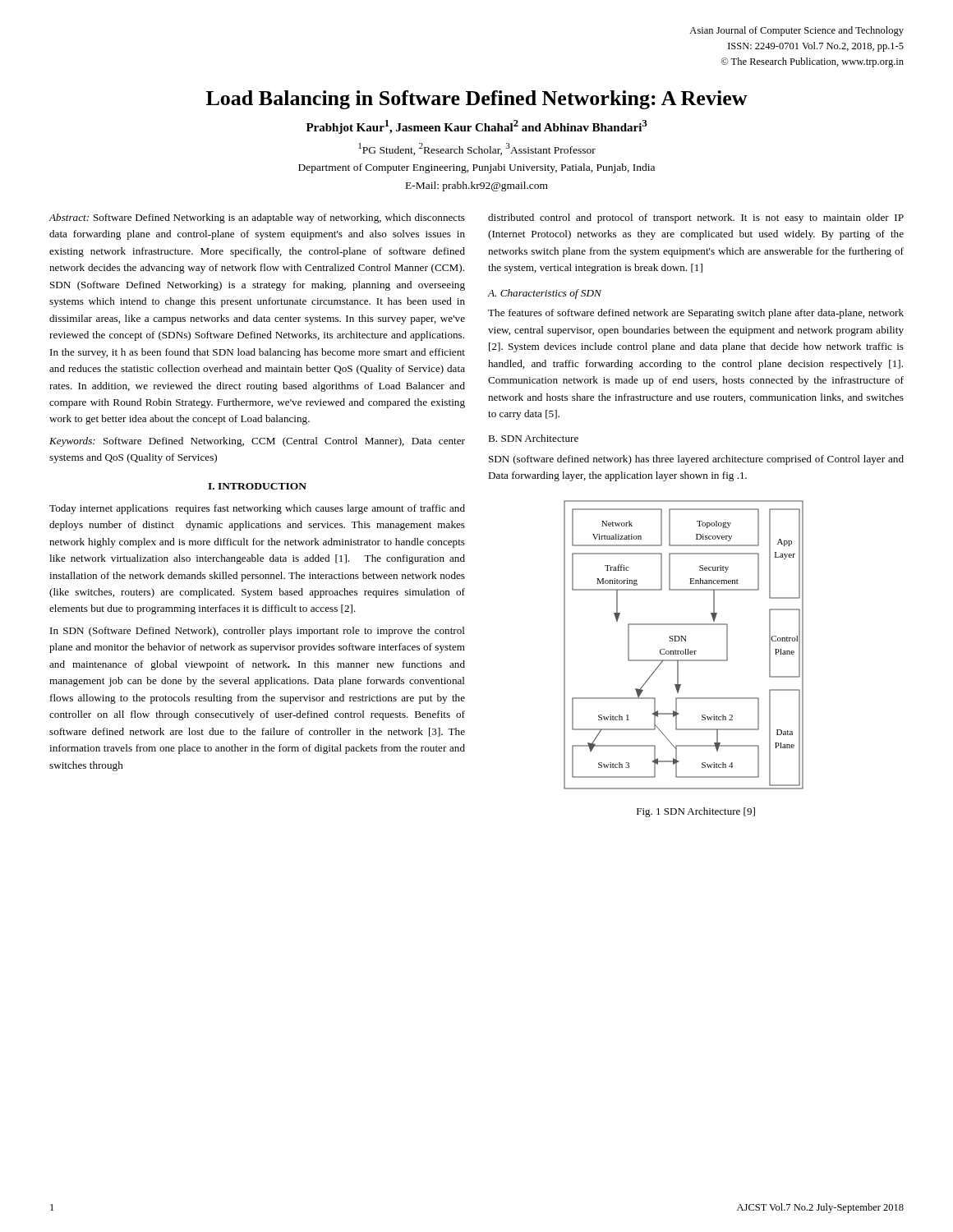Select the region starting "1PG Student, 2Research Scholar, 3Assistant"
The height and width of the screenshot is (1232, 953).
(476, 166)
